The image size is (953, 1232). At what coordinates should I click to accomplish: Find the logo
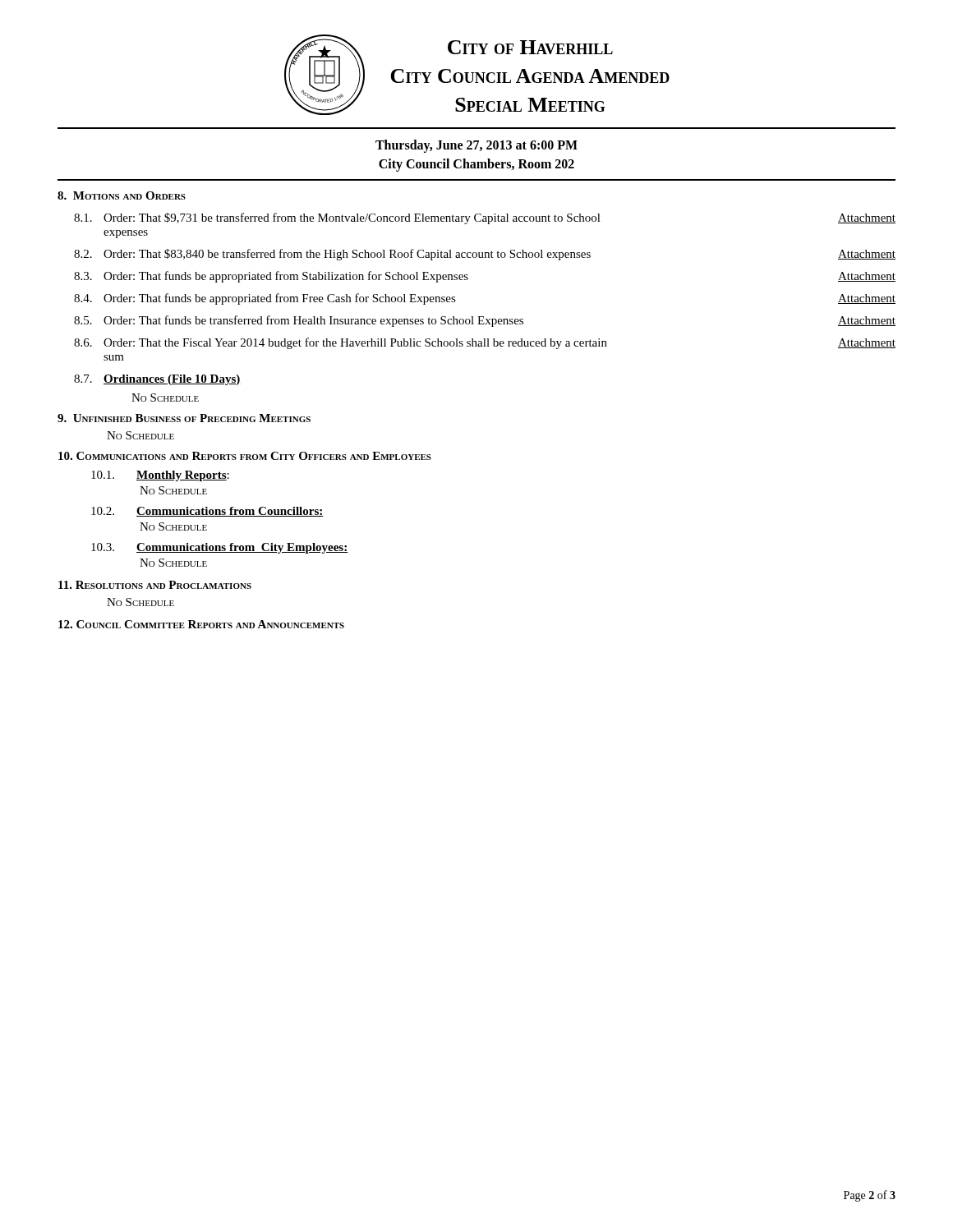[x=324, y=76]
